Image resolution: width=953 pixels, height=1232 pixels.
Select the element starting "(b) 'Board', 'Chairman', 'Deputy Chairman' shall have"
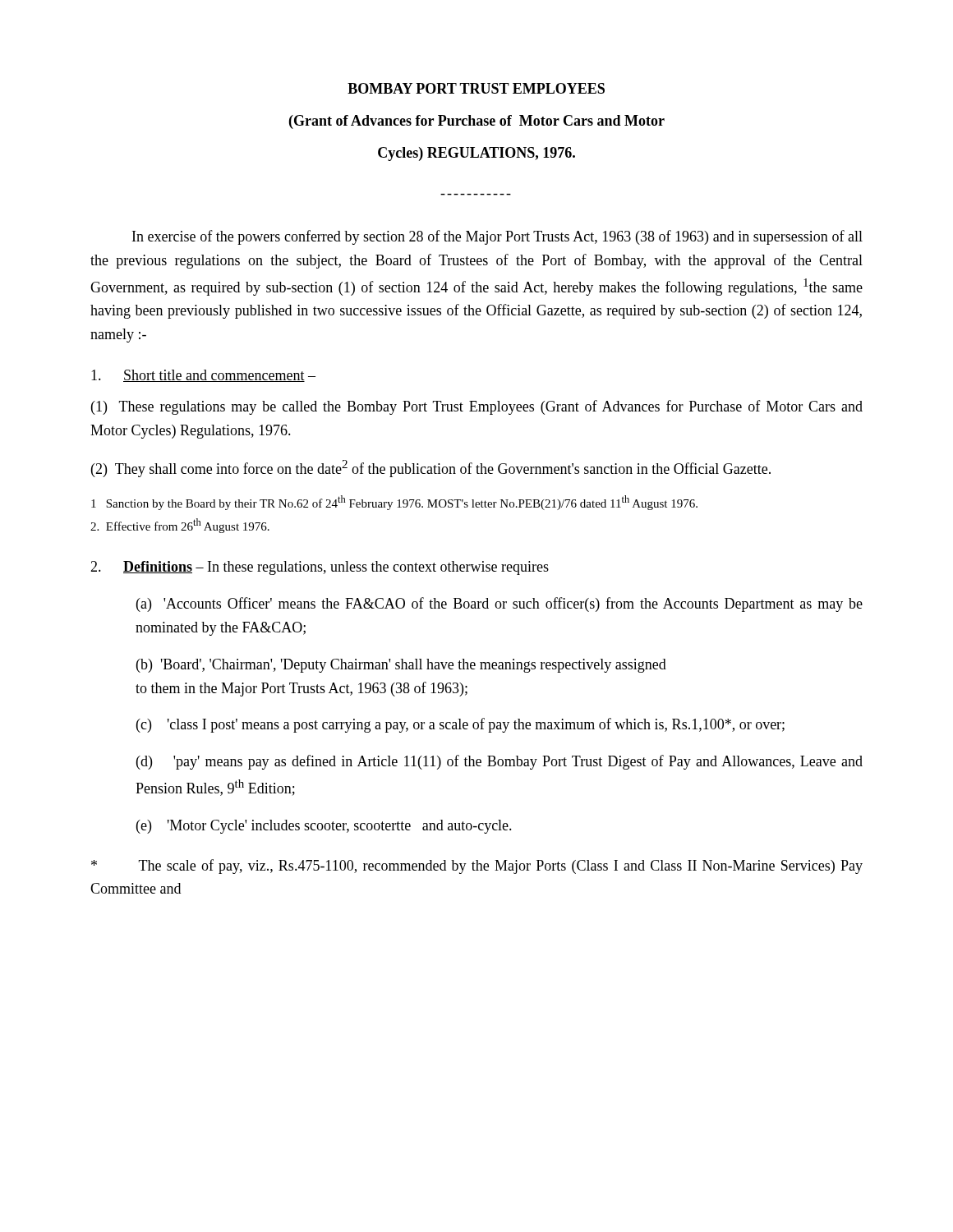[x=401, y=676]
